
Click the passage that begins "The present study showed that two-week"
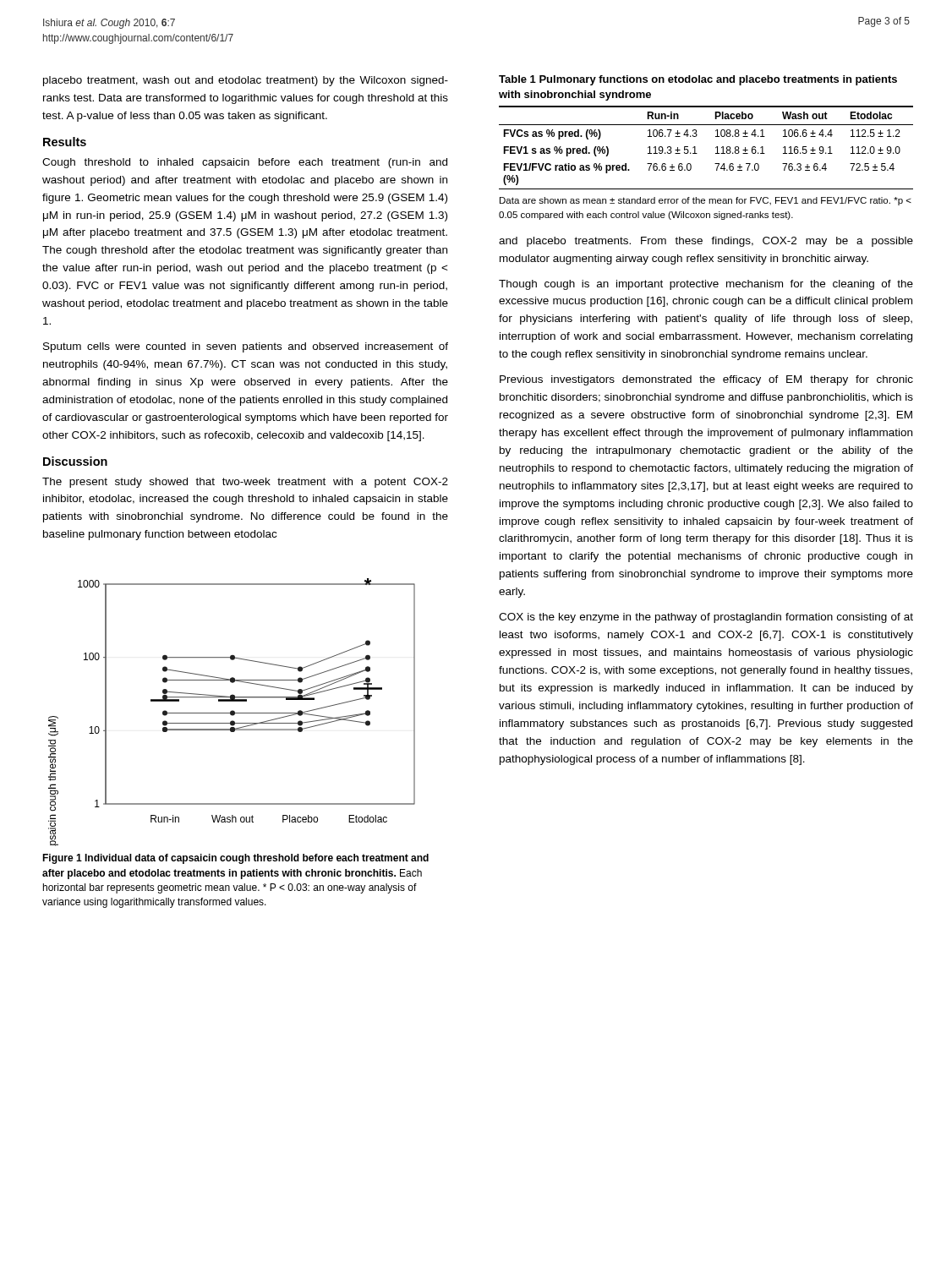245,508
